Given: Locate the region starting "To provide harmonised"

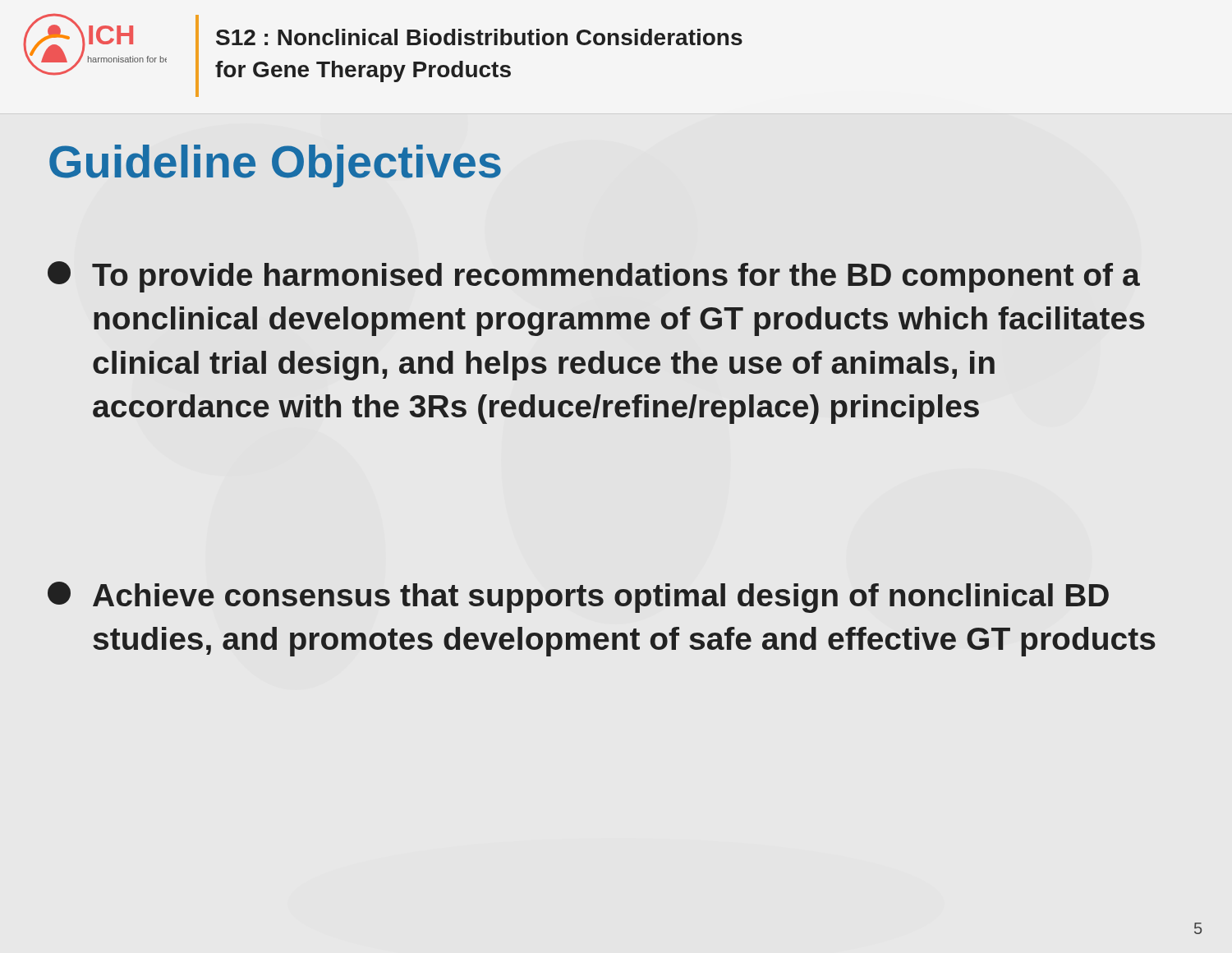Looking at the screenshot, I should (x=606, y=341).
